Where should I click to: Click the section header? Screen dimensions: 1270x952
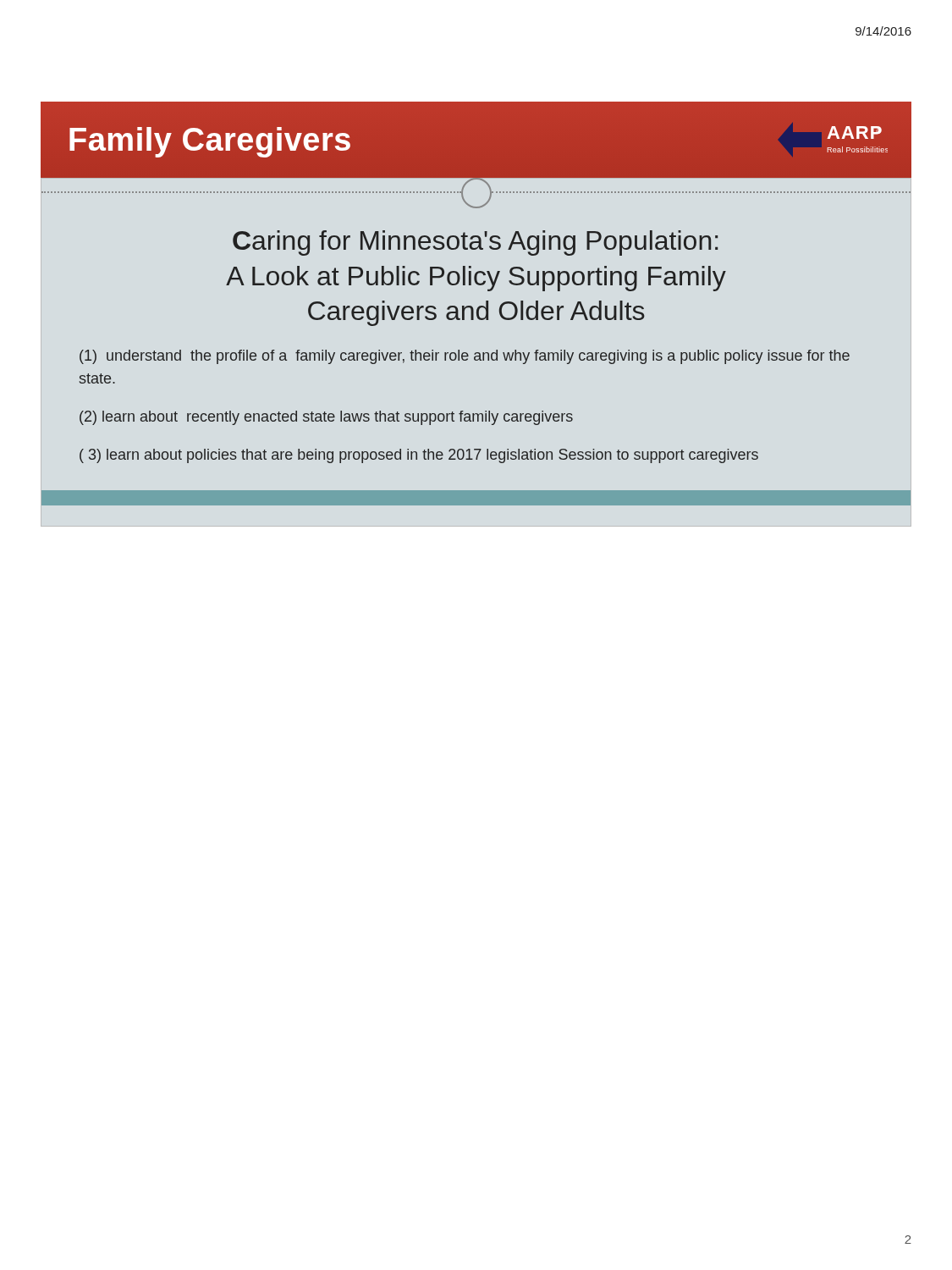(x=476, y=276)
